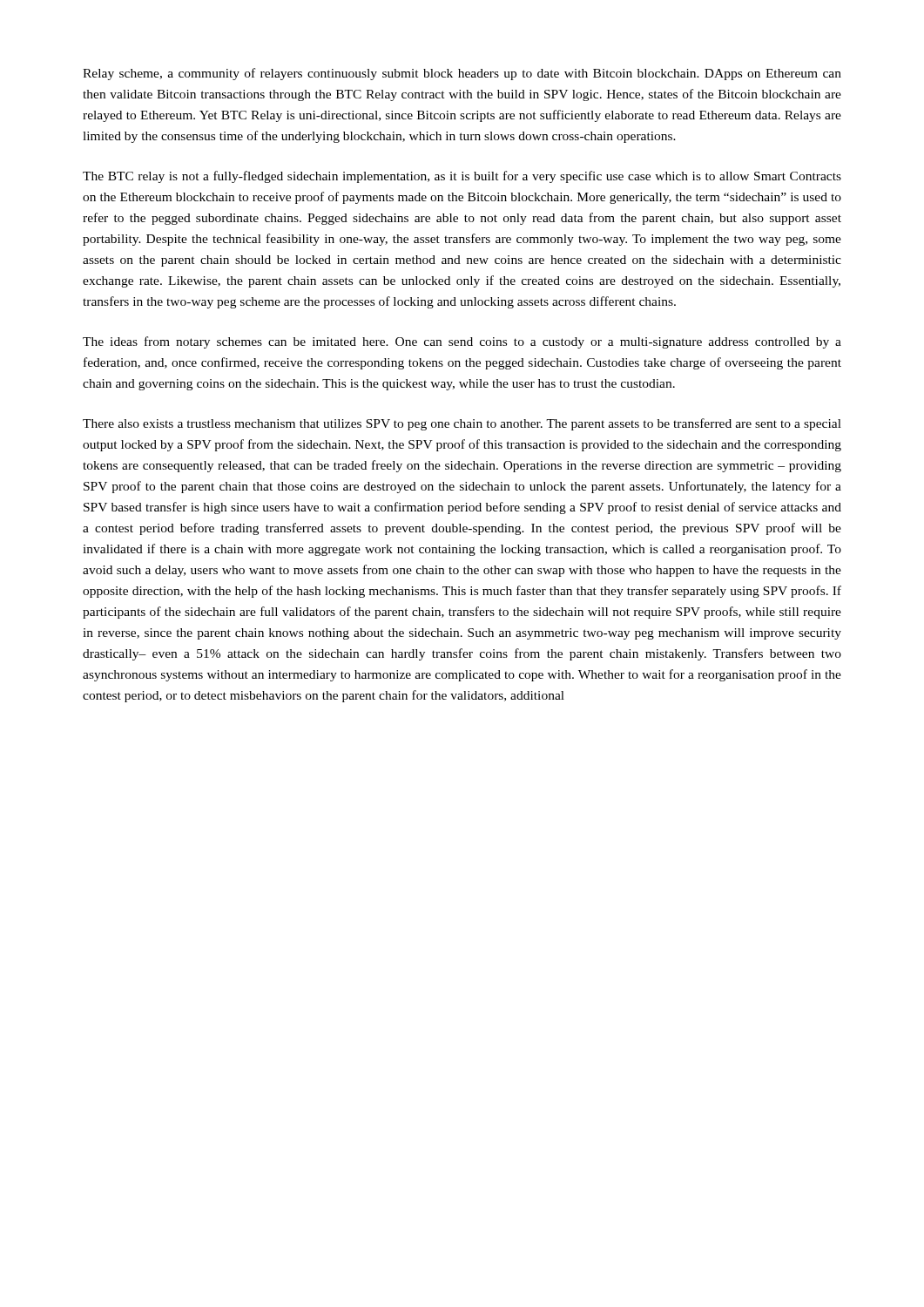
Task: Where is the passage that starts "The ideas from notary"?
Action: point(462,363)
